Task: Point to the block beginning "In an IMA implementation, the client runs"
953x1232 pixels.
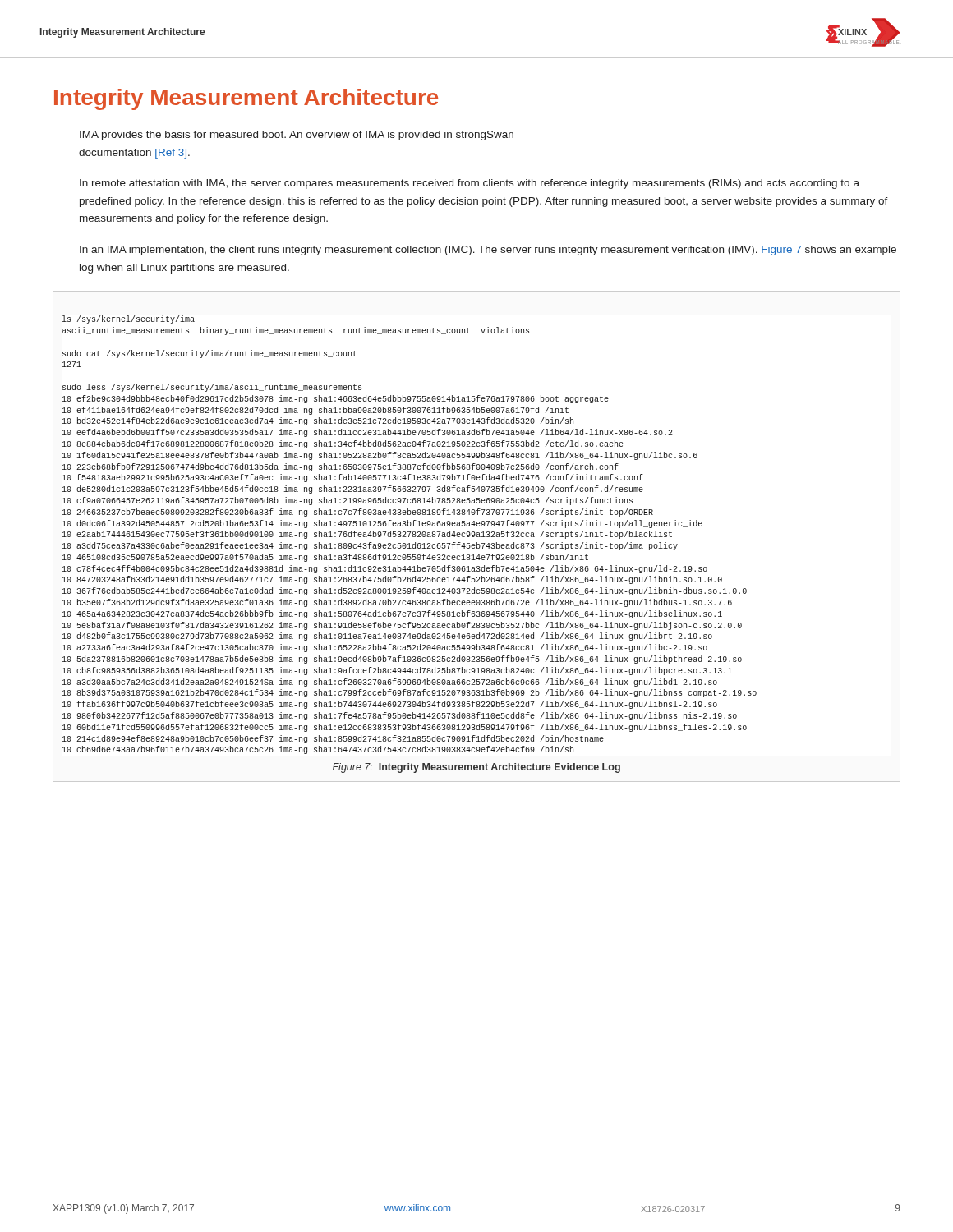Action: (488, 258)
